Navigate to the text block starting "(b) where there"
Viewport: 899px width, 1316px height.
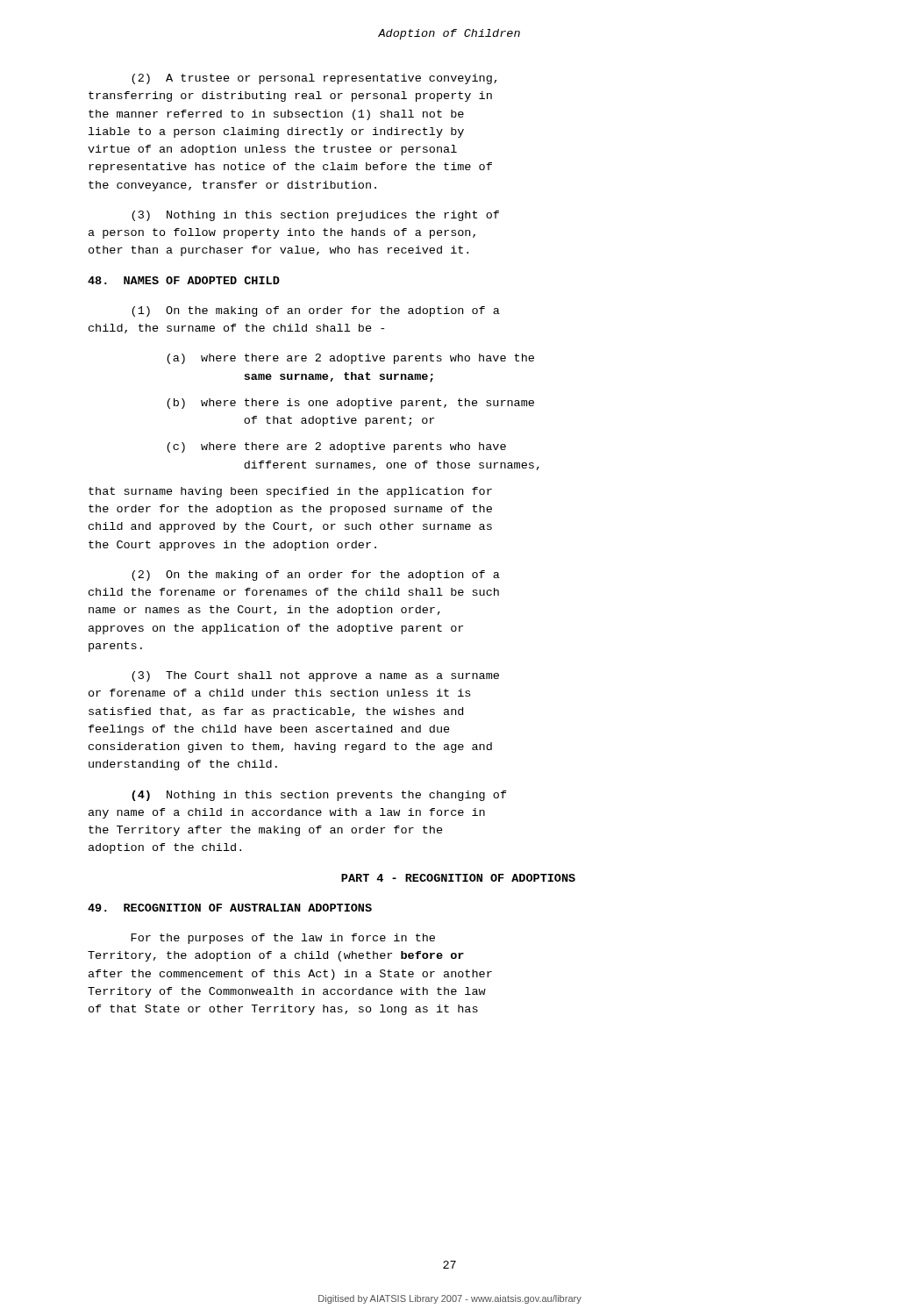(458, 412)
